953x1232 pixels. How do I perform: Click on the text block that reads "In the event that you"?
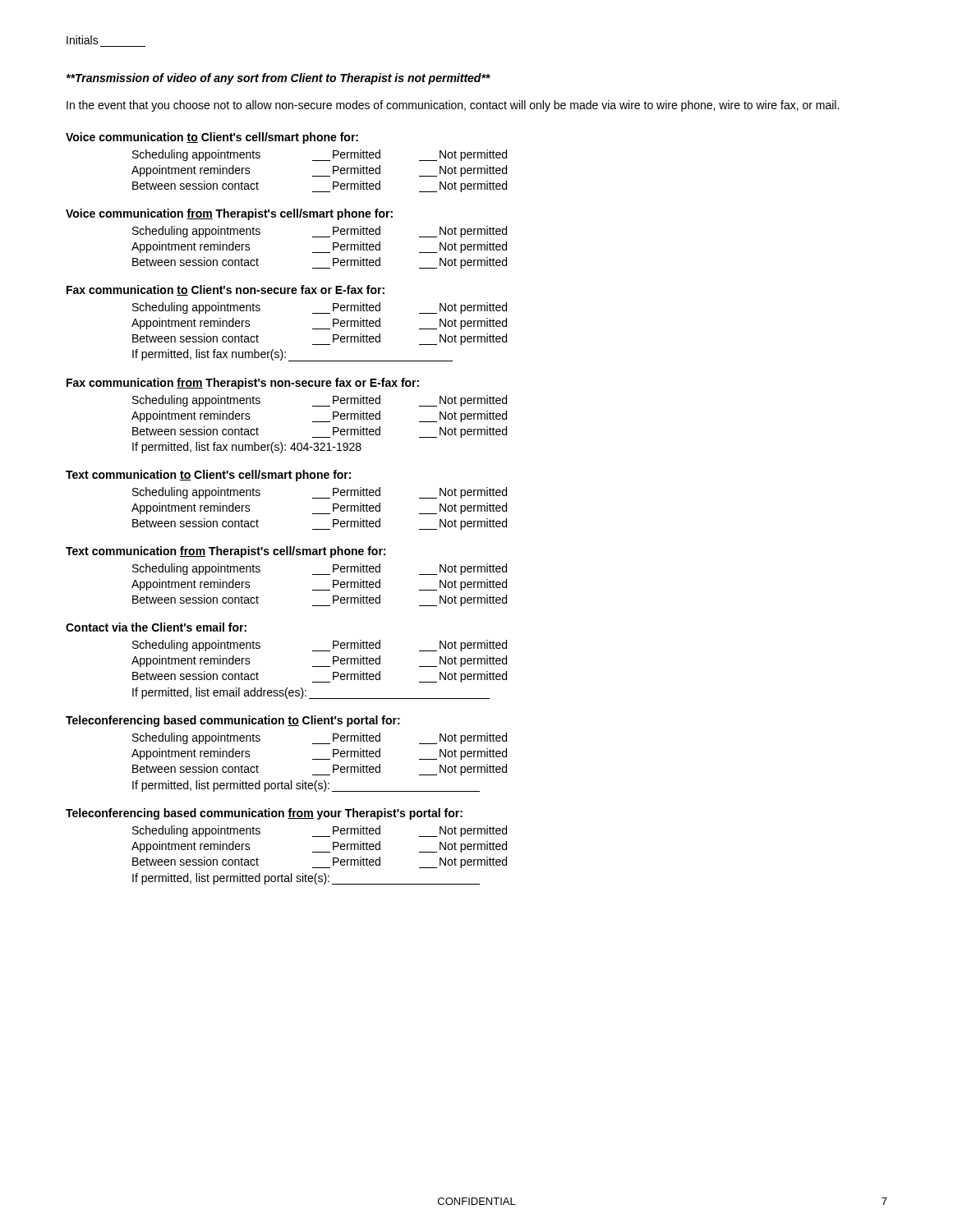point(453,105)
